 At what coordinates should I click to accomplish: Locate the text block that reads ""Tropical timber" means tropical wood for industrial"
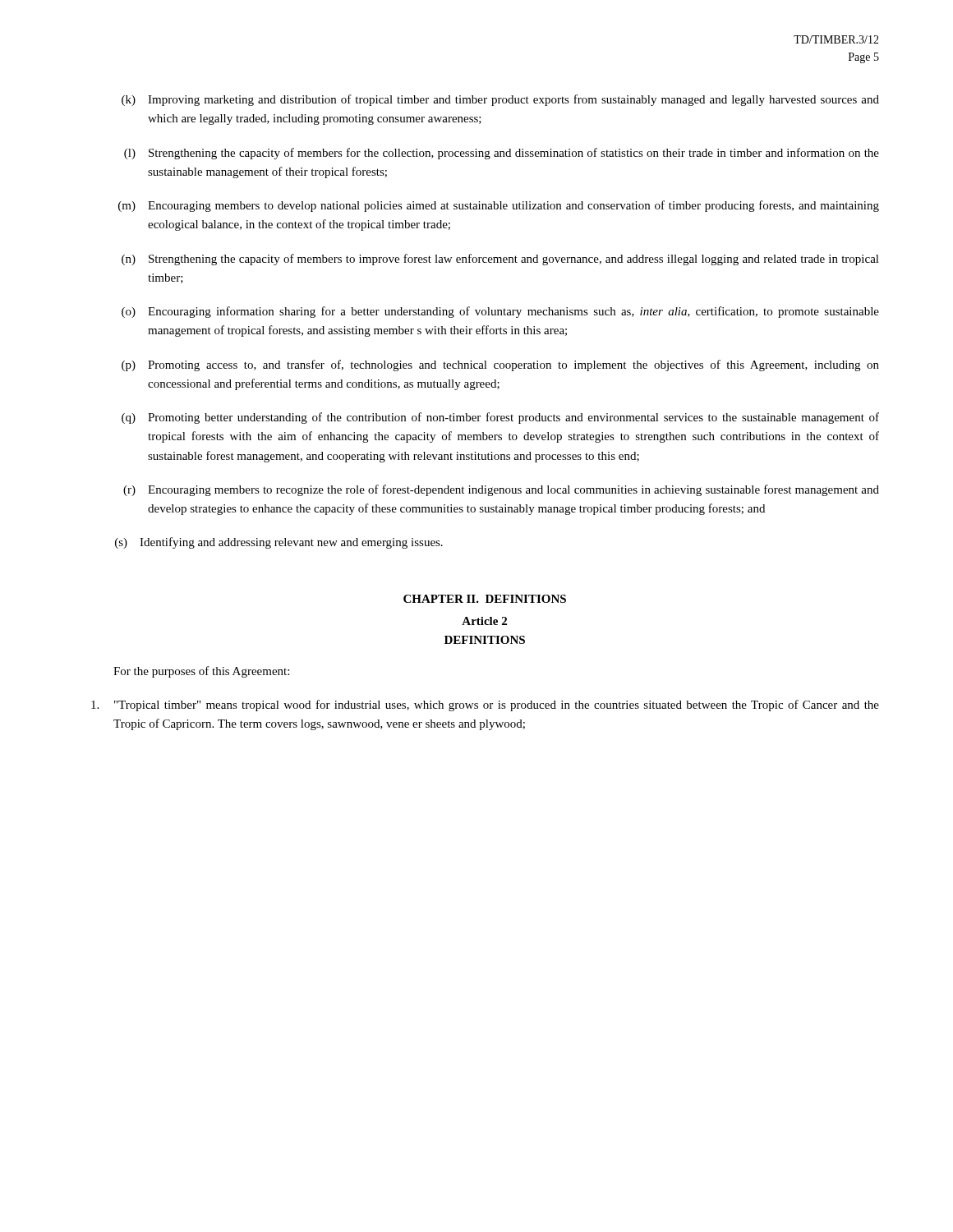[x=485, y=715]
